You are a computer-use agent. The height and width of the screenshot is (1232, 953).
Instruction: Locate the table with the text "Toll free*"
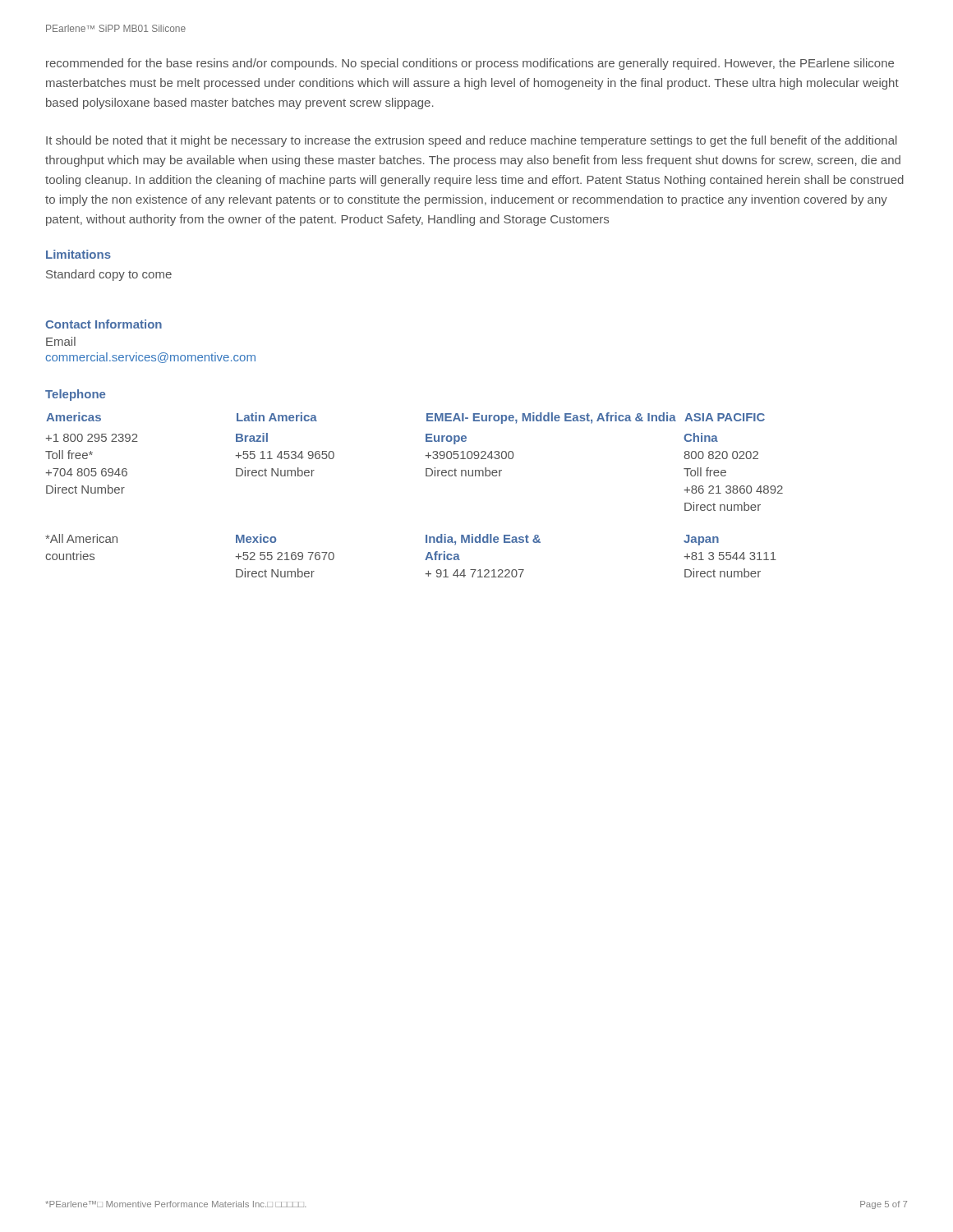[476, 495]
